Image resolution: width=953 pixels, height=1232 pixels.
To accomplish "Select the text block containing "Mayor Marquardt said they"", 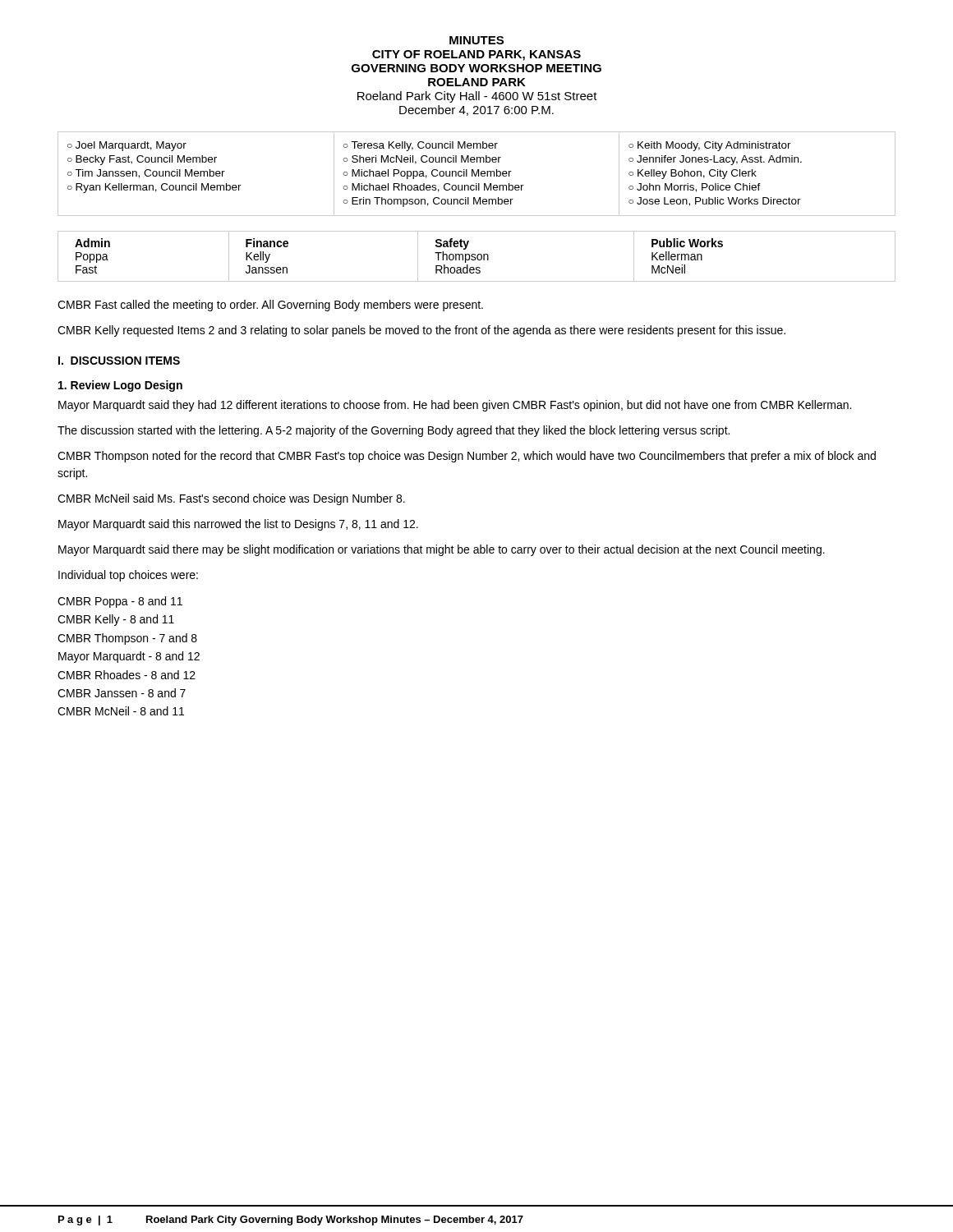I will coord(455,405).
